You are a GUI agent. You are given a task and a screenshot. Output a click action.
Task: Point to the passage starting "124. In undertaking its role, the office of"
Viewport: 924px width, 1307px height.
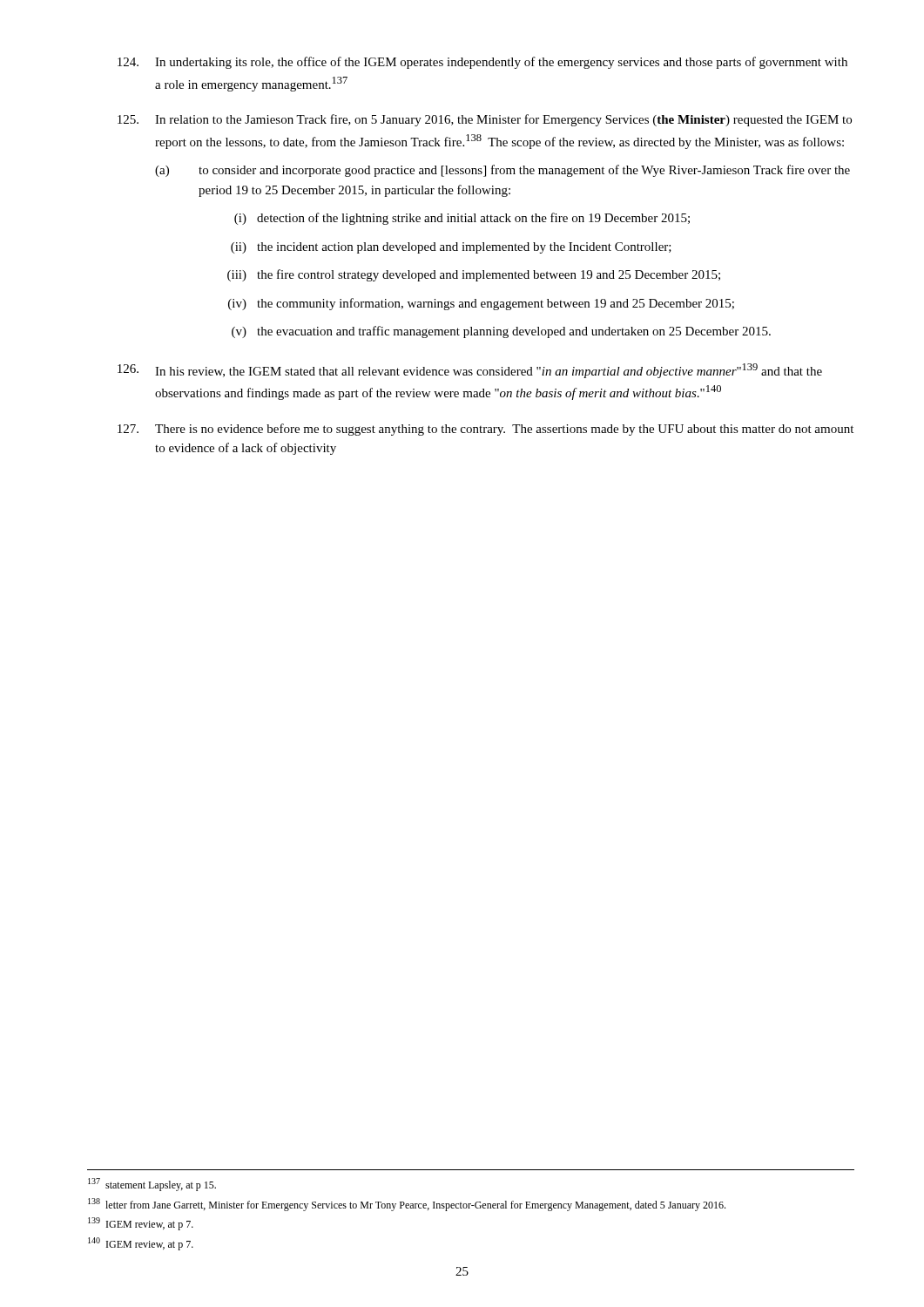click(x=471, y=73)
